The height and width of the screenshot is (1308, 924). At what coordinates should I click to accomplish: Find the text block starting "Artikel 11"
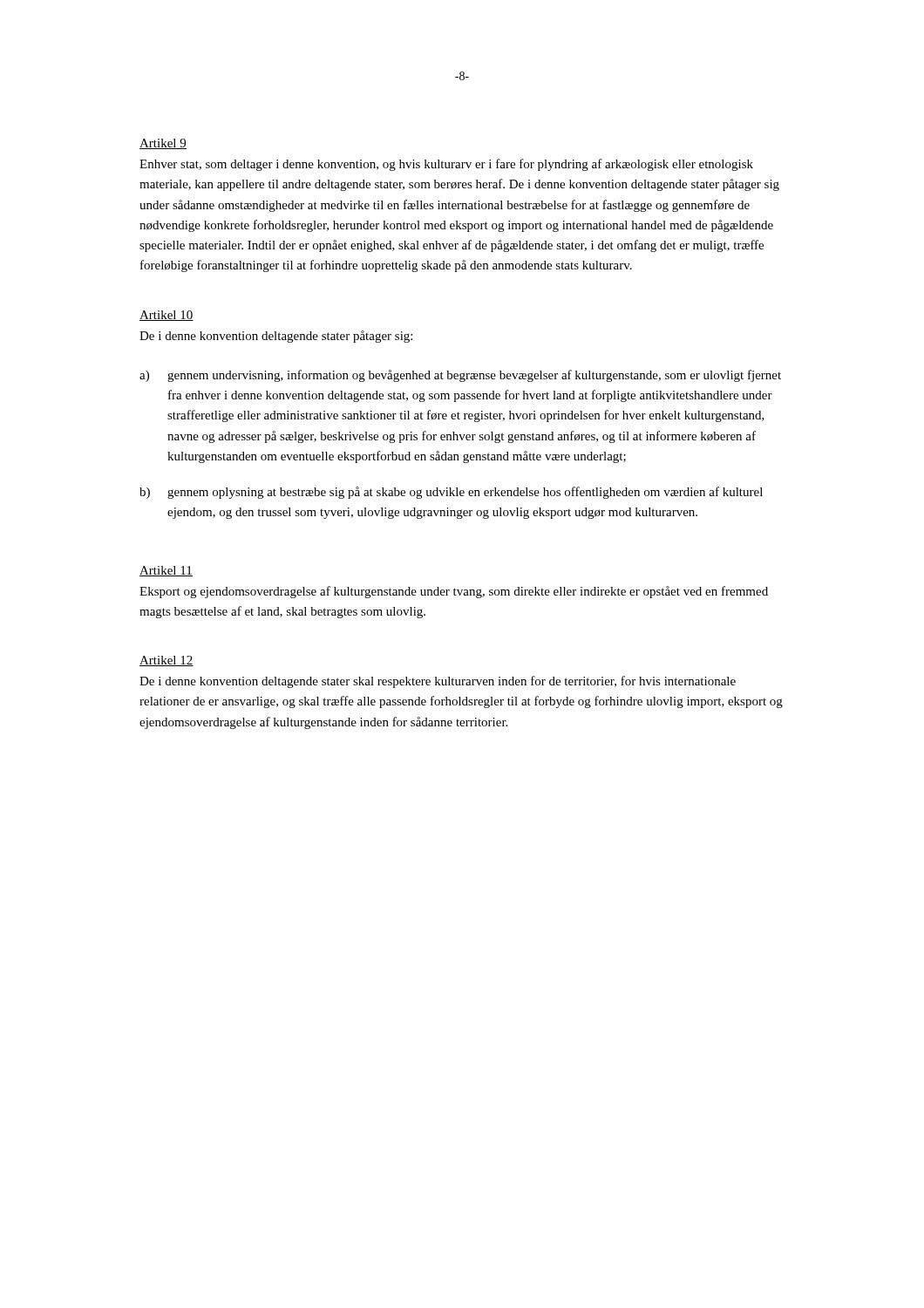166,570
